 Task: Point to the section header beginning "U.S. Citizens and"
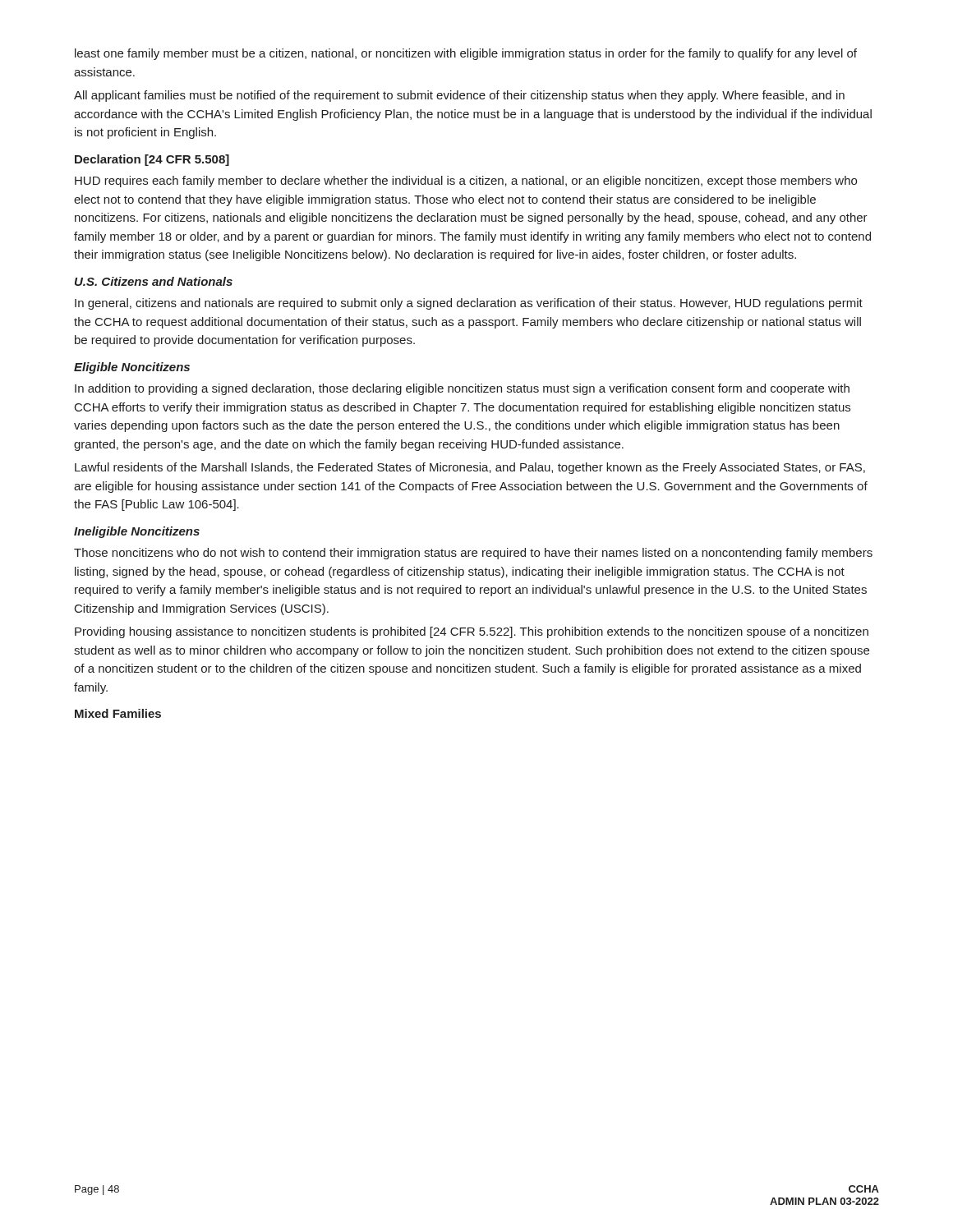(x=153, y=281)
